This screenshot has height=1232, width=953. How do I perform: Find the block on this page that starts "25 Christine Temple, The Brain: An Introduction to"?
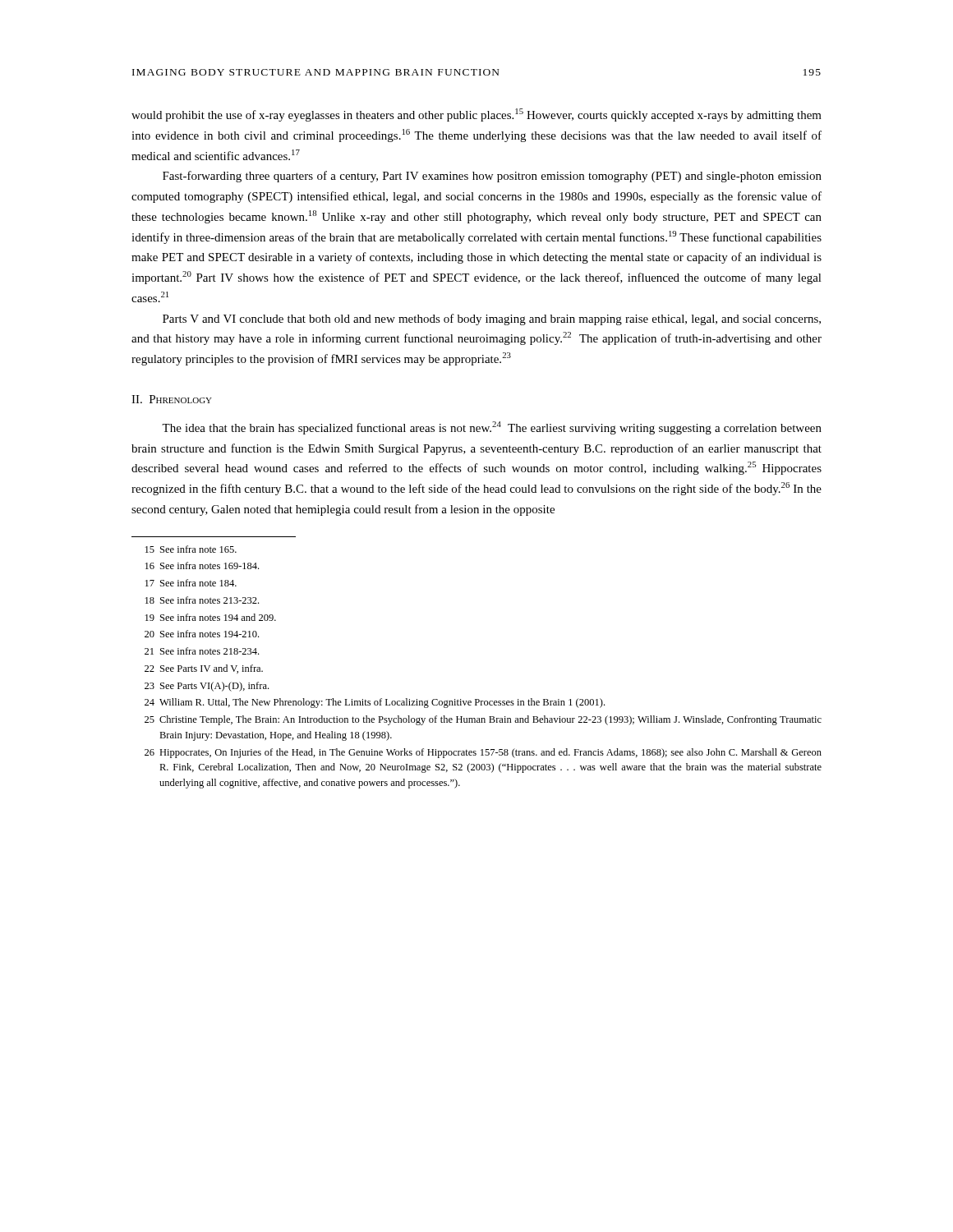pos(476,727)
